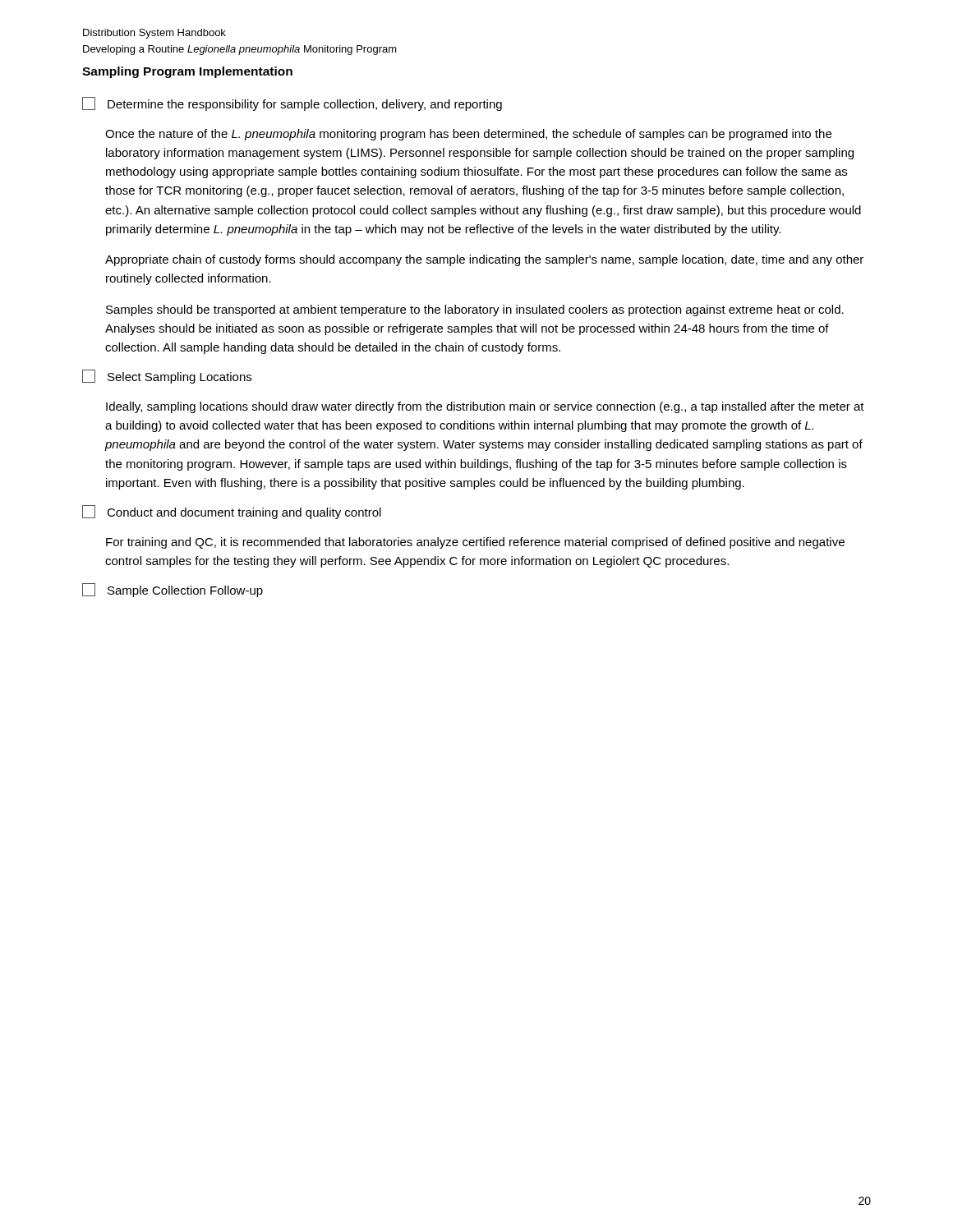The width and height of the screenshot is (953, 1232).
Task: Select the region starting "Appropriate chain of custody forms should accompany"
Action: [484, 269]
